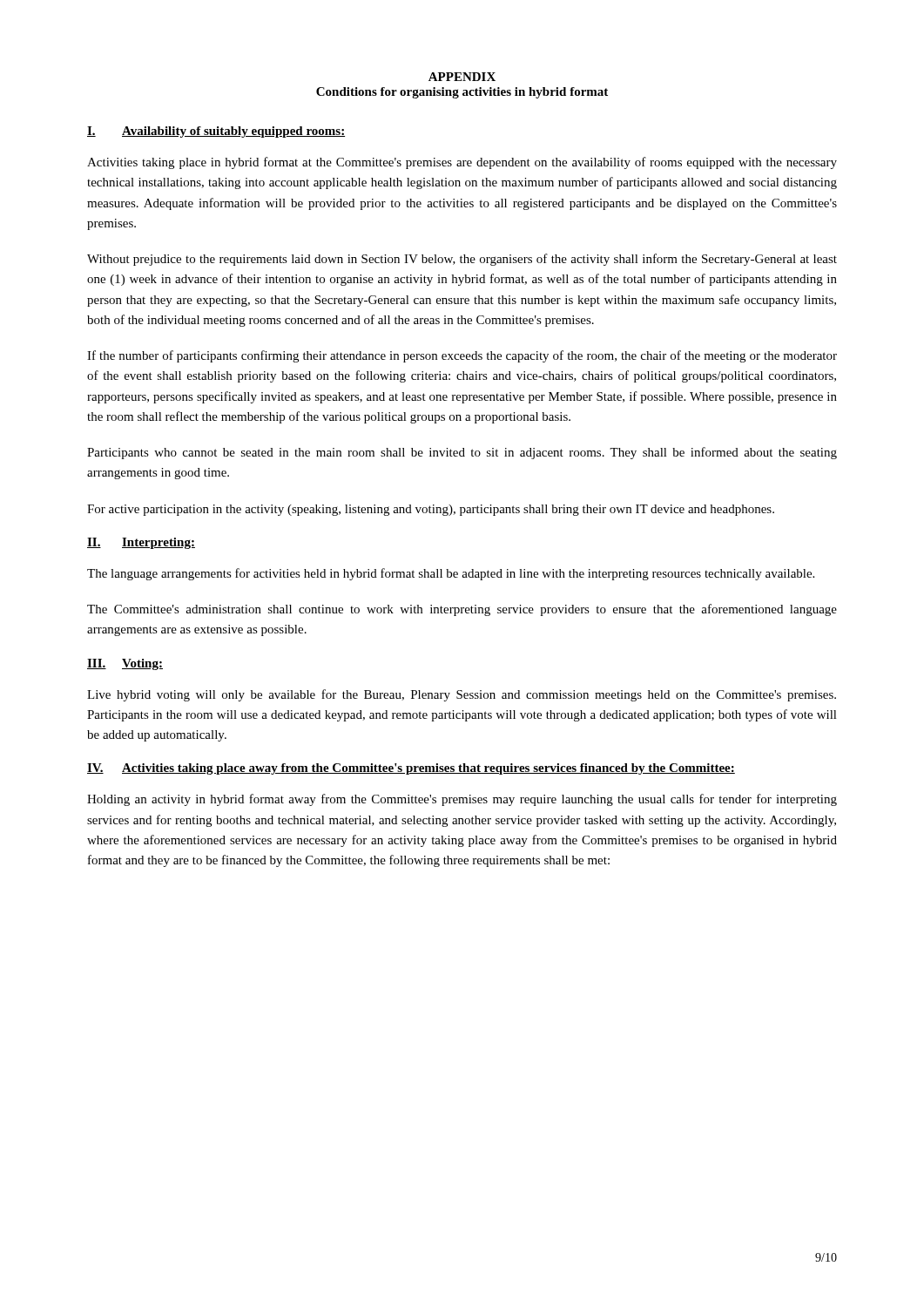924x1307 pixels.
Task: Click the title that begins "APPENDIX Conditions for"
Action: click(x=462, y=84)
